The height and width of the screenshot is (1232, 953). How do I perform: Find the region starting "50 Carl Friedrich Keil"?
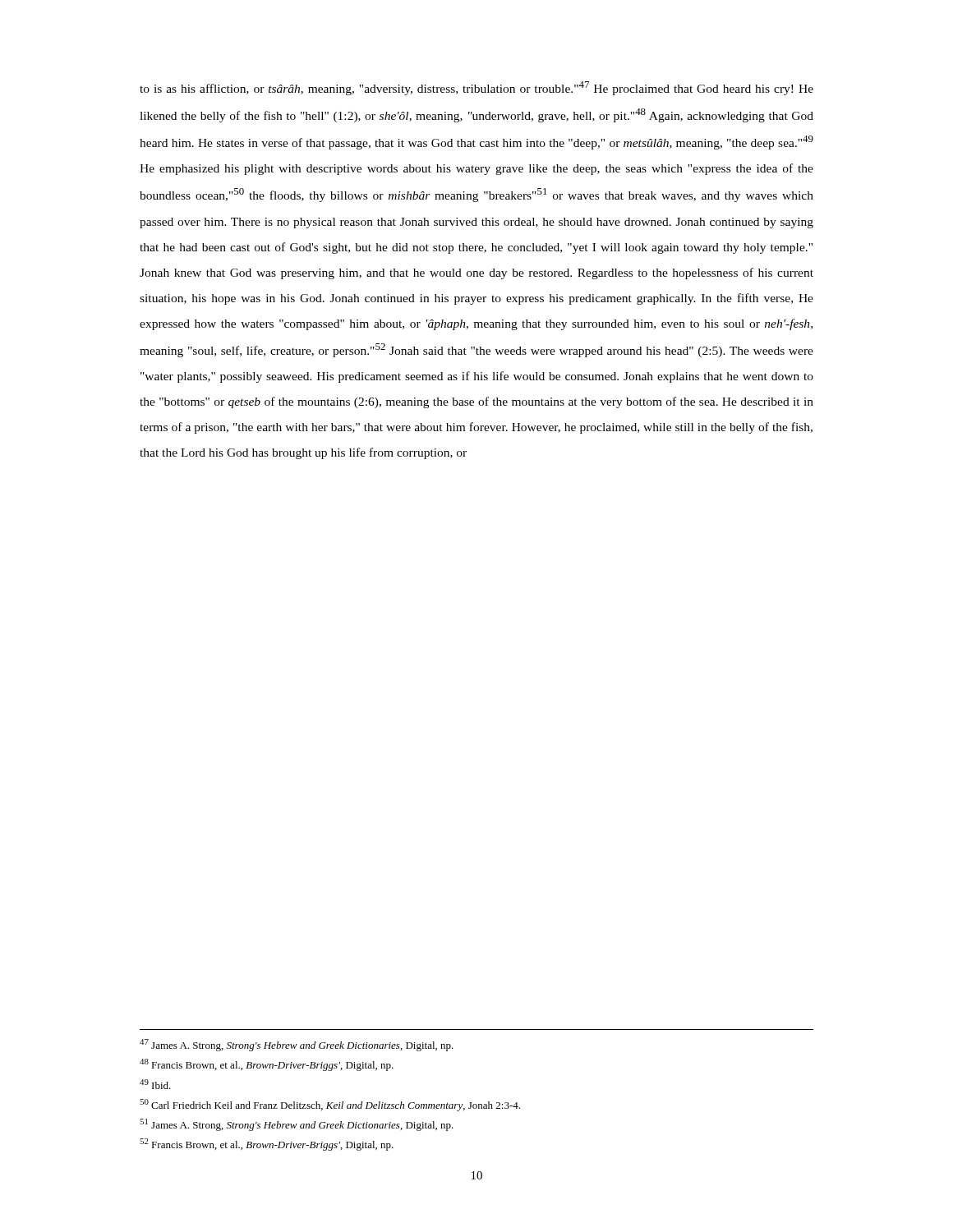point(330,1104)
